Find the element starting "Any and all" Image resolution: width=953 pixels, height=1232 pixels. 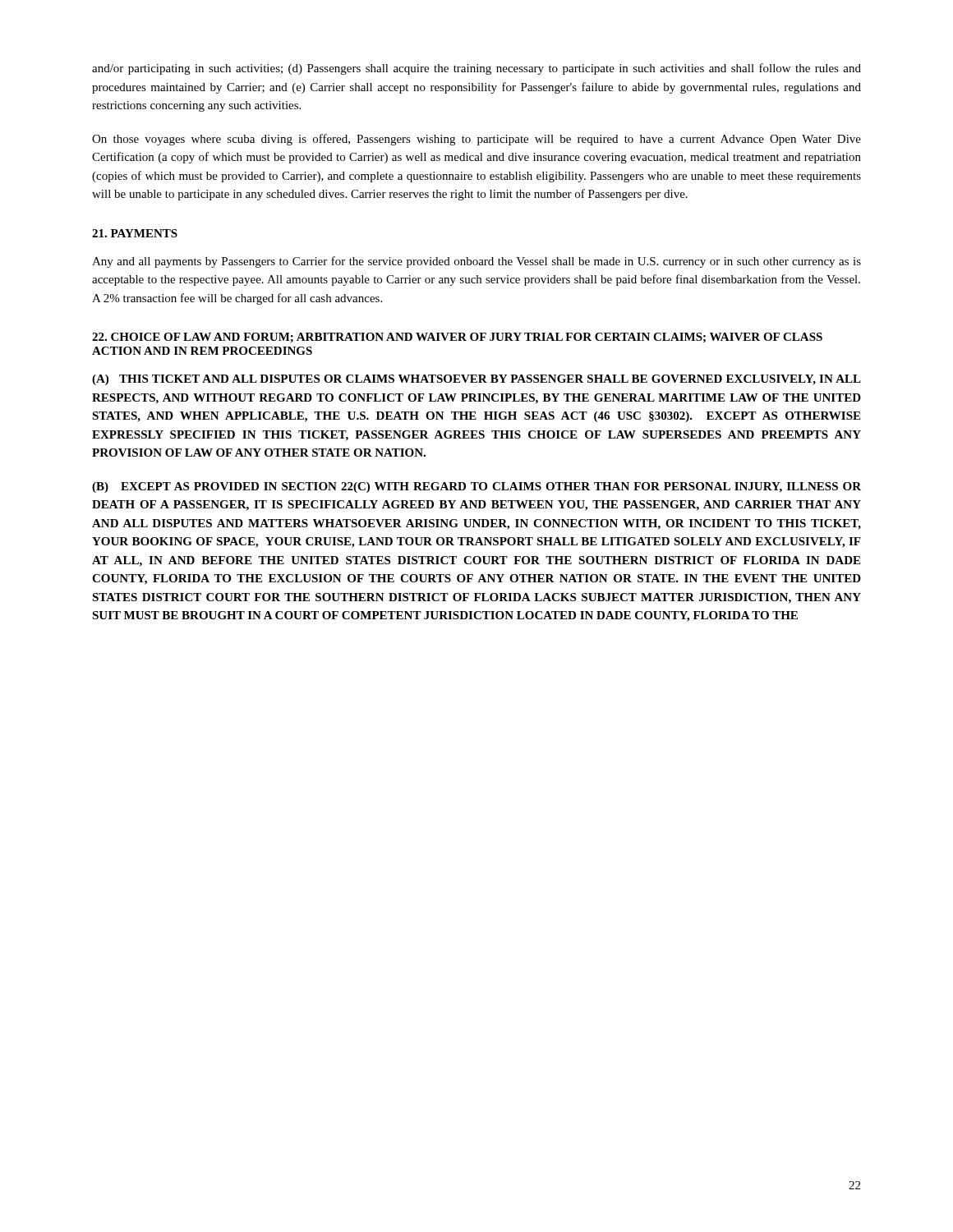pos(476,279)
